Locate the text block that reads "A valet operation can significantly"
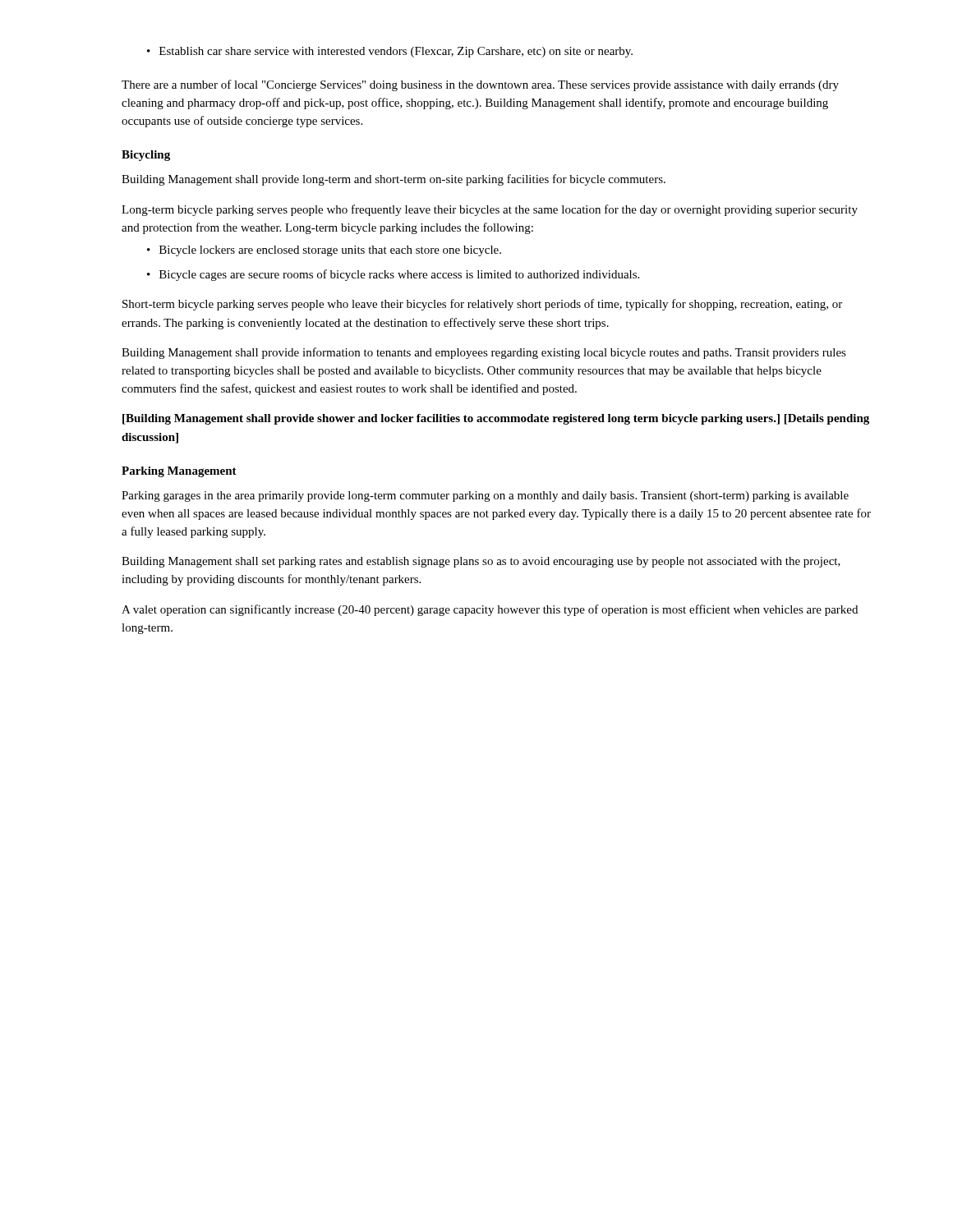This screenshot has height=1232, width=953. 490,618
